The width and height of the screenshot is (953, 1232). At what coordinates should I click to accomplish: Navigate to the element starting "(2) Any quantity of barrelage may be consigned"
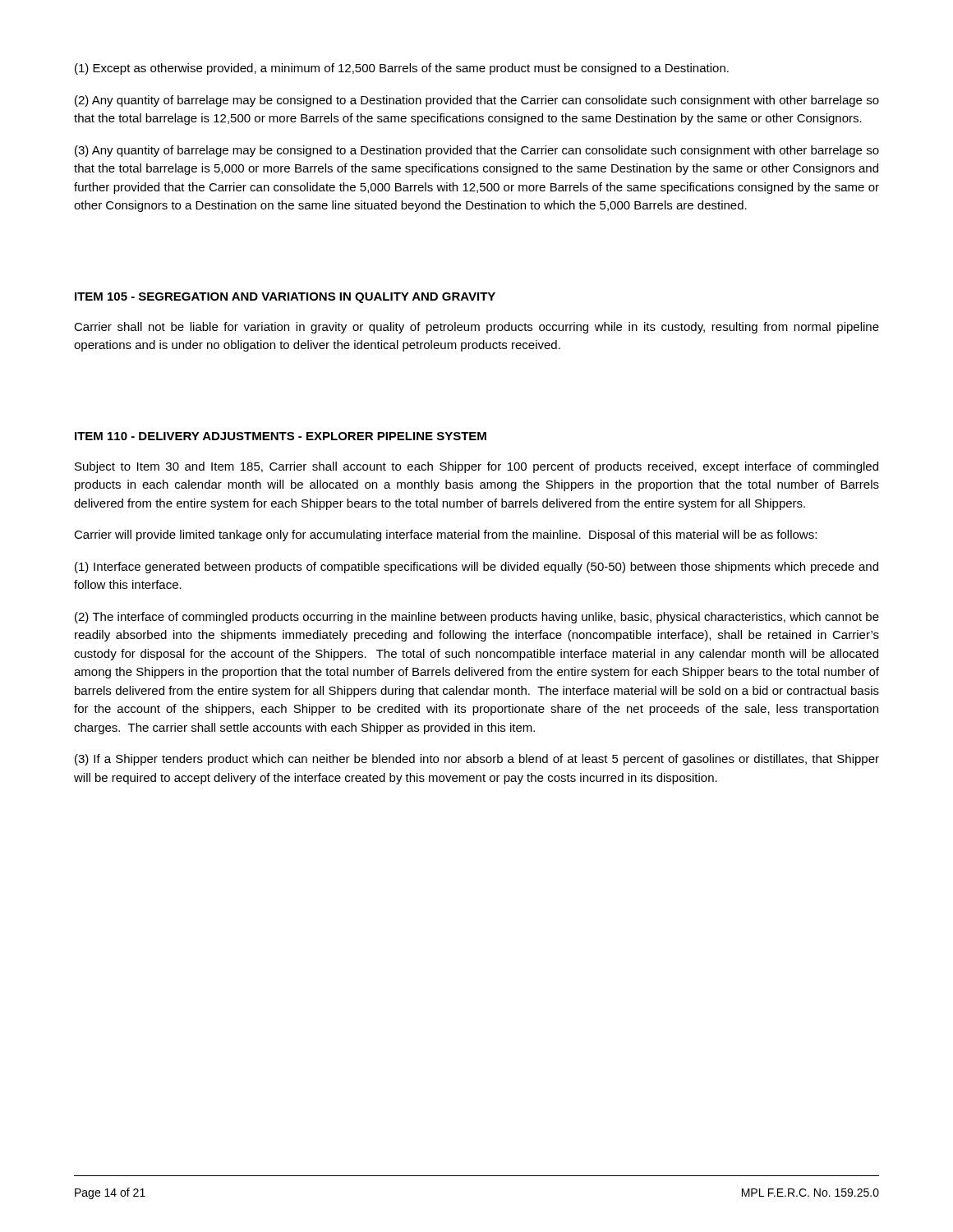click(x=476, y=109)
